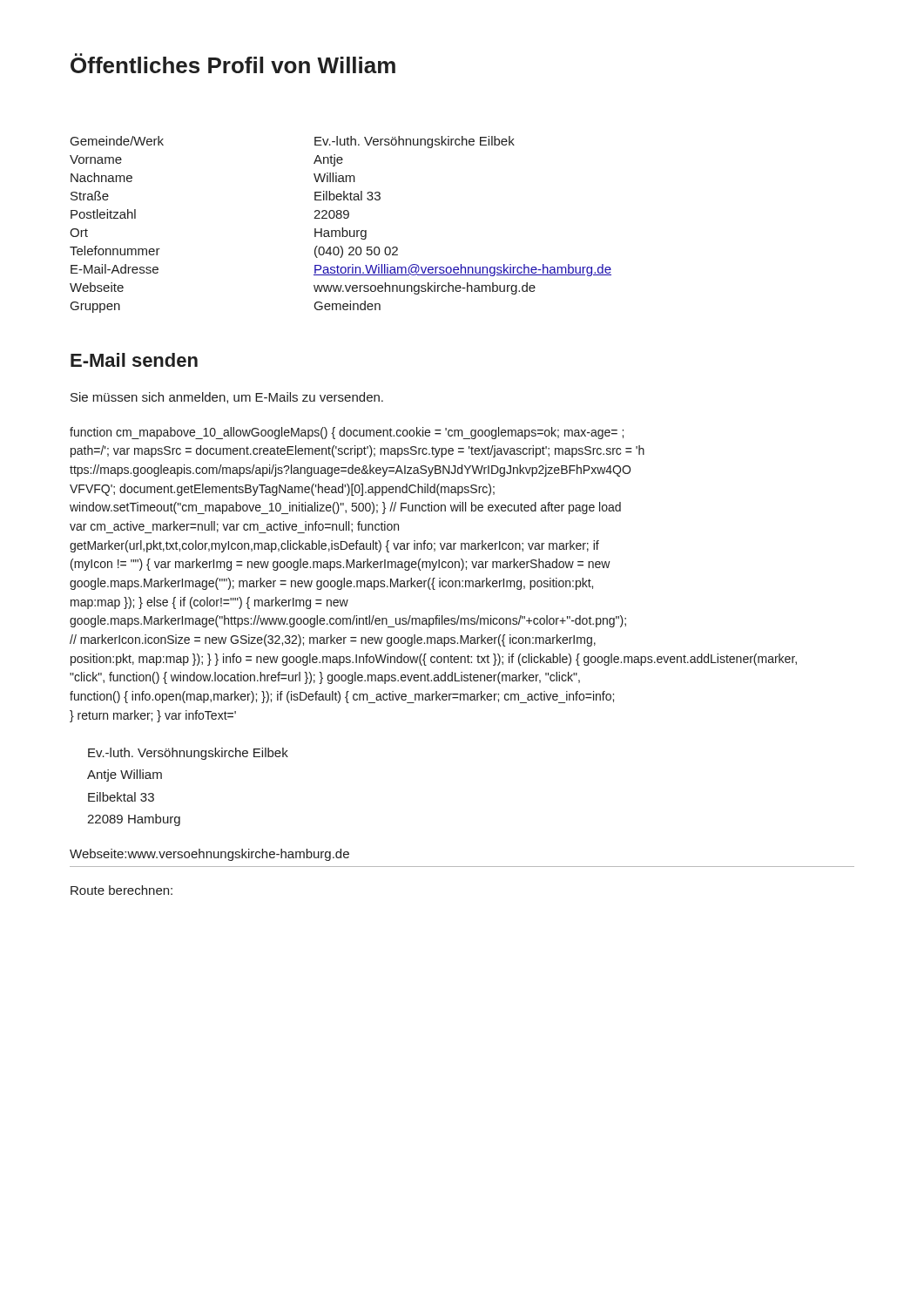
Task: Click on the text block that says "function cm_mapabove_10_allowGoogleMaps() {"
Action: tap(434, 573)
